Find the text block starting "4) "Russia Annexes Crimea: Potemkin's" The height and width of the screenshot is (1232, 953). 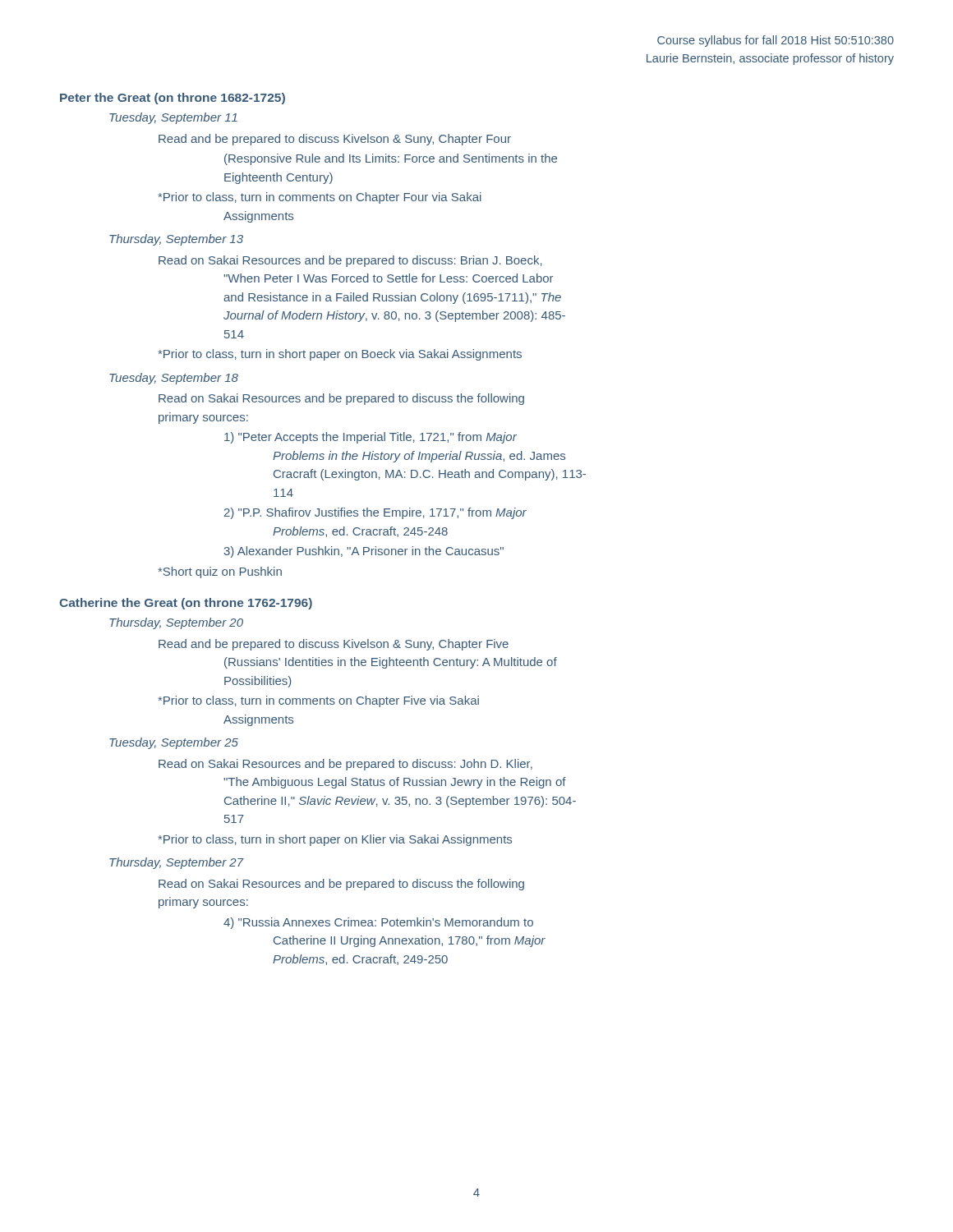(384, 940)
